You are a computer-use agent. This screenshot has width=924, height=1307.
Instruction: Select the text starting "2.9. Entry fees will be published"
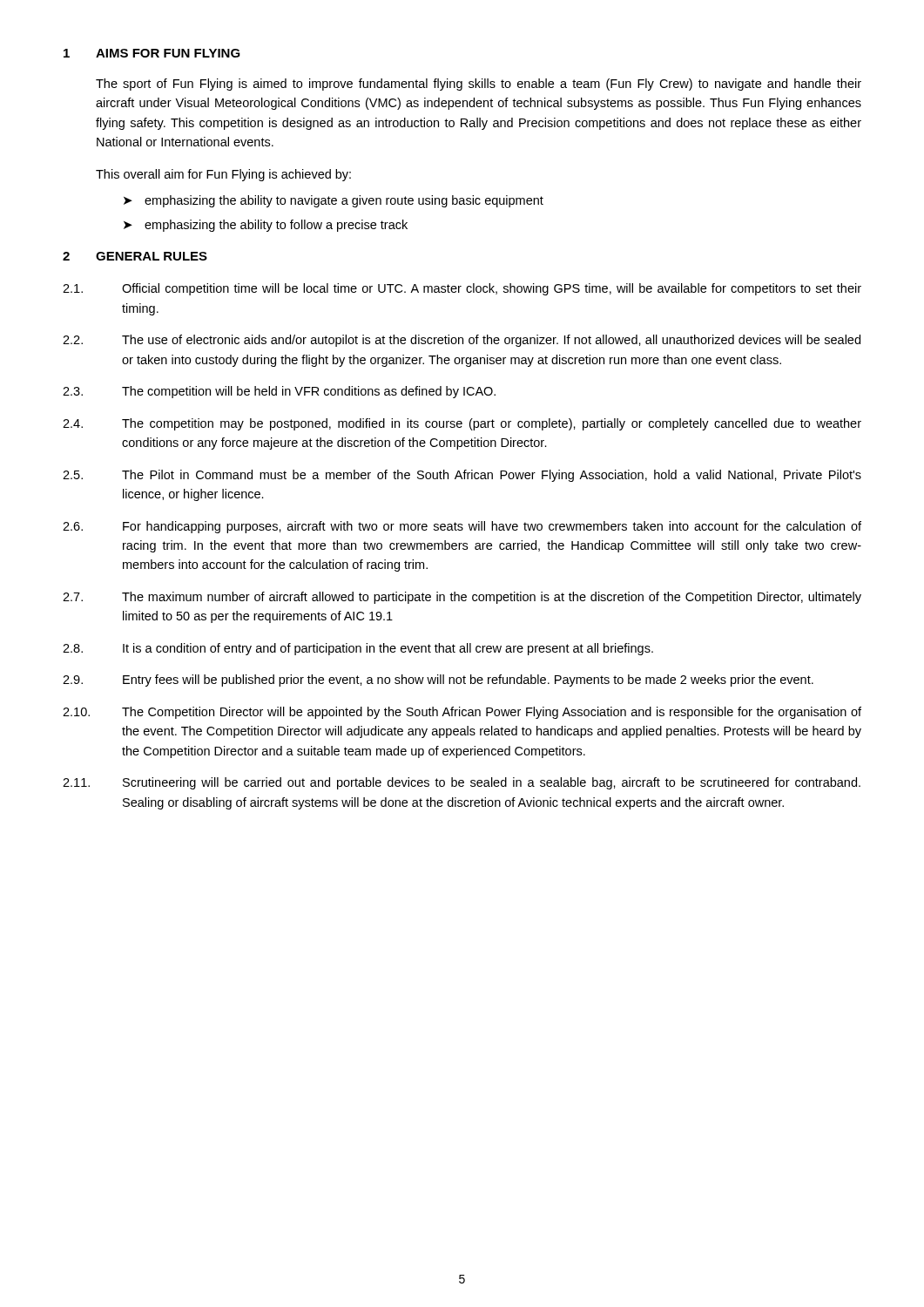[462, 680]
